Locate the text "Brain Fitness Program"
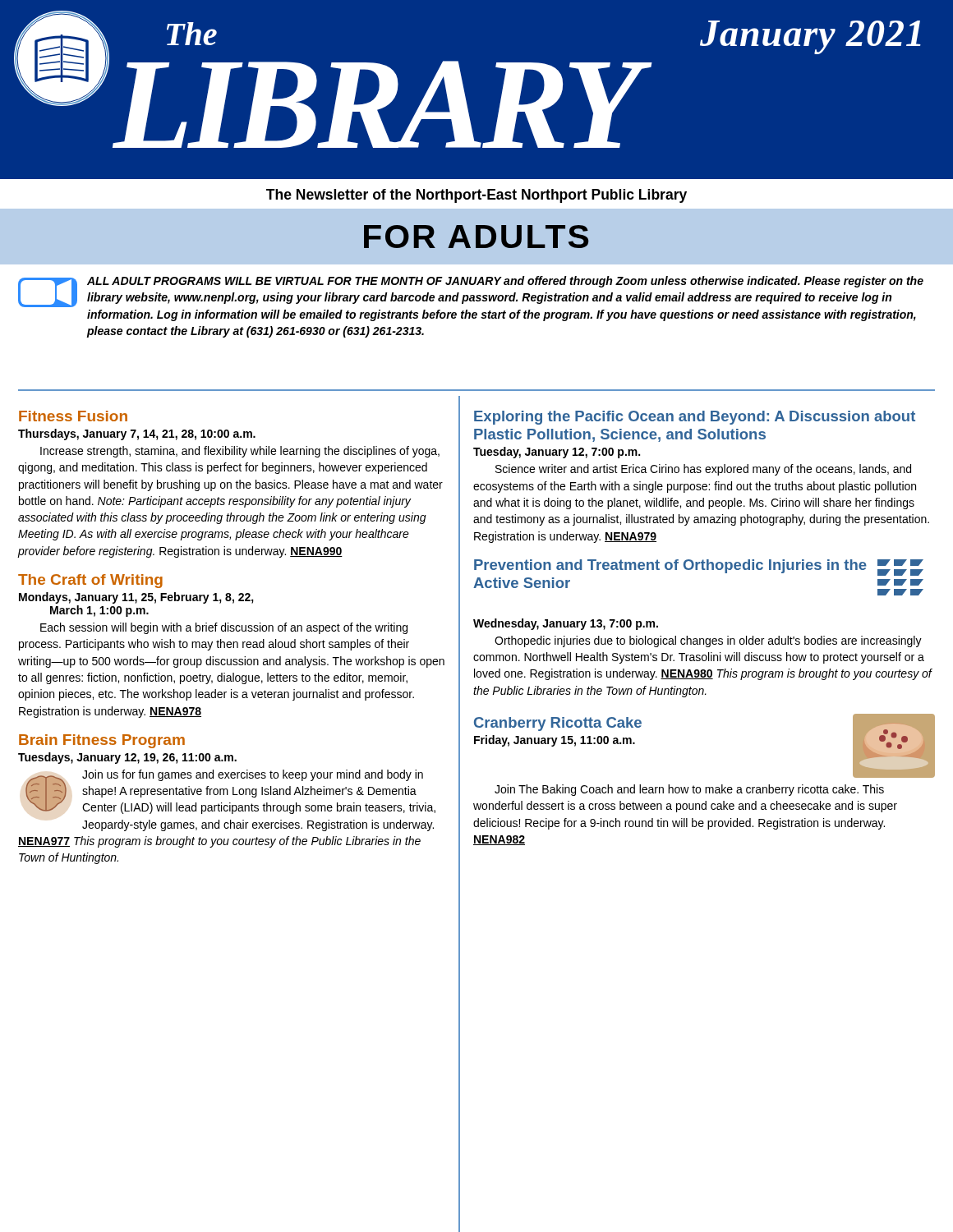Viewport: 953px width, 1232px height. [102, 739]
